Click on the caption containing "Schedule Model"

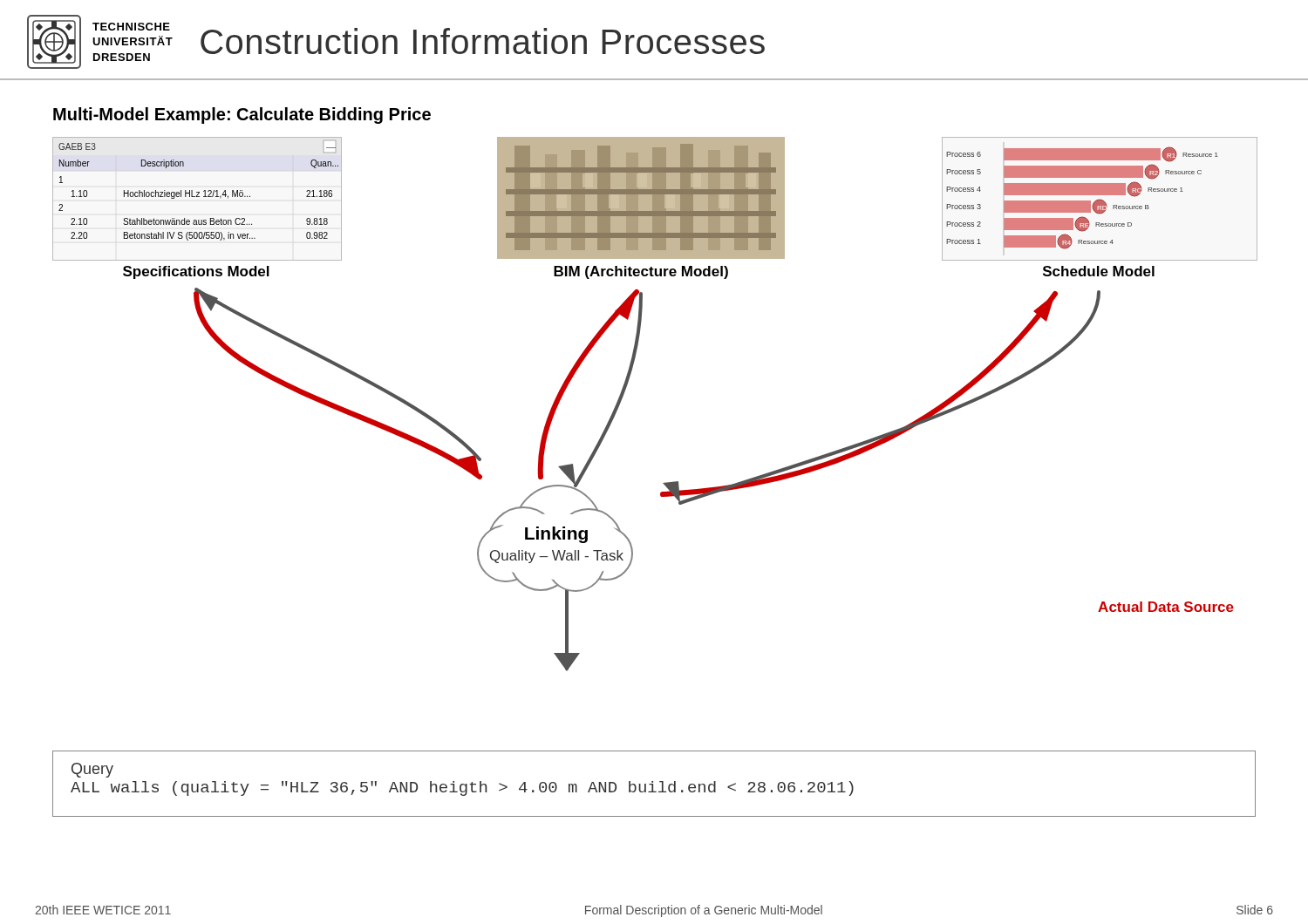(x=1099, y=272)
